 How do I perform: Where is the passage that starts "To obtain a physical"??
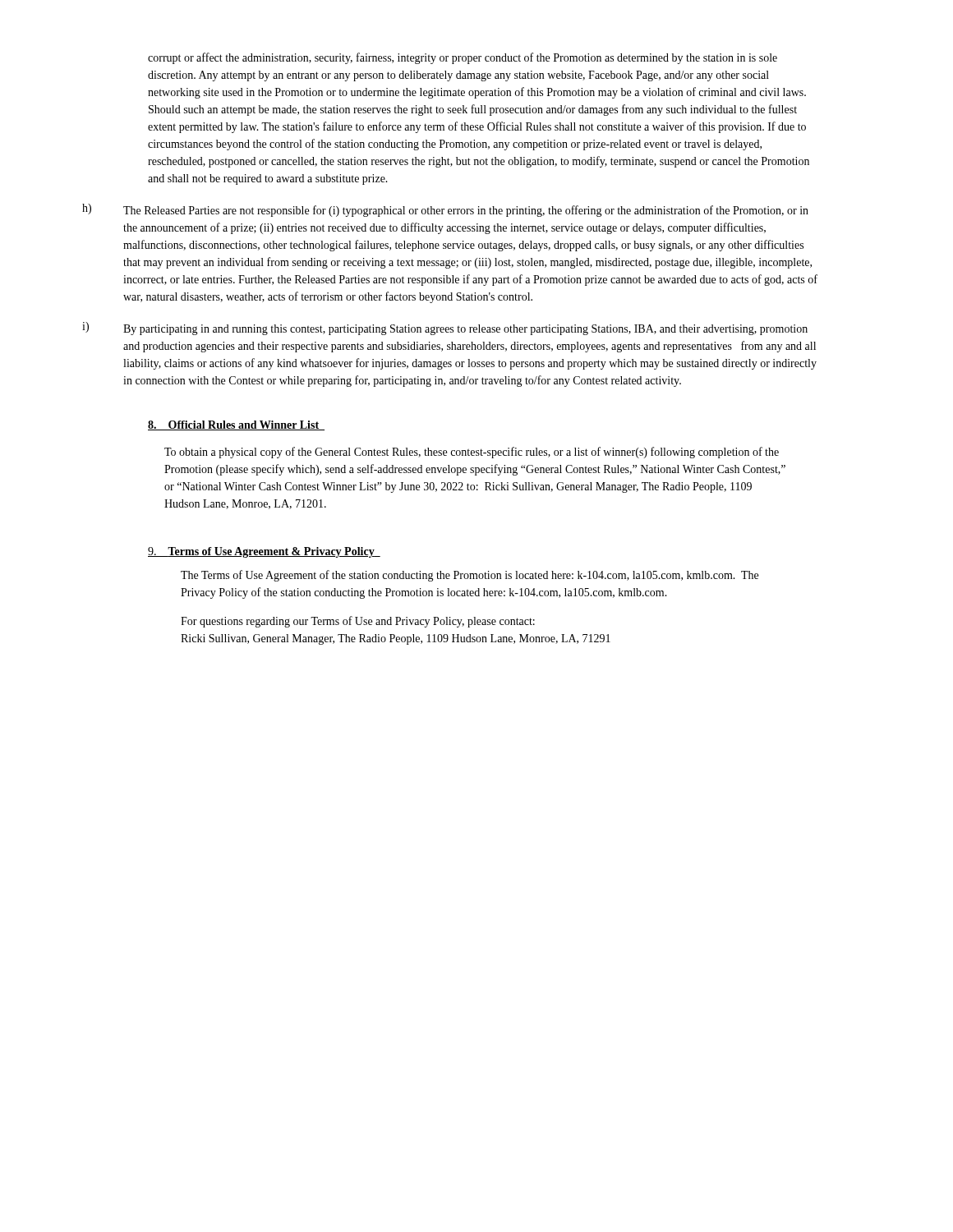click(475, 478)
